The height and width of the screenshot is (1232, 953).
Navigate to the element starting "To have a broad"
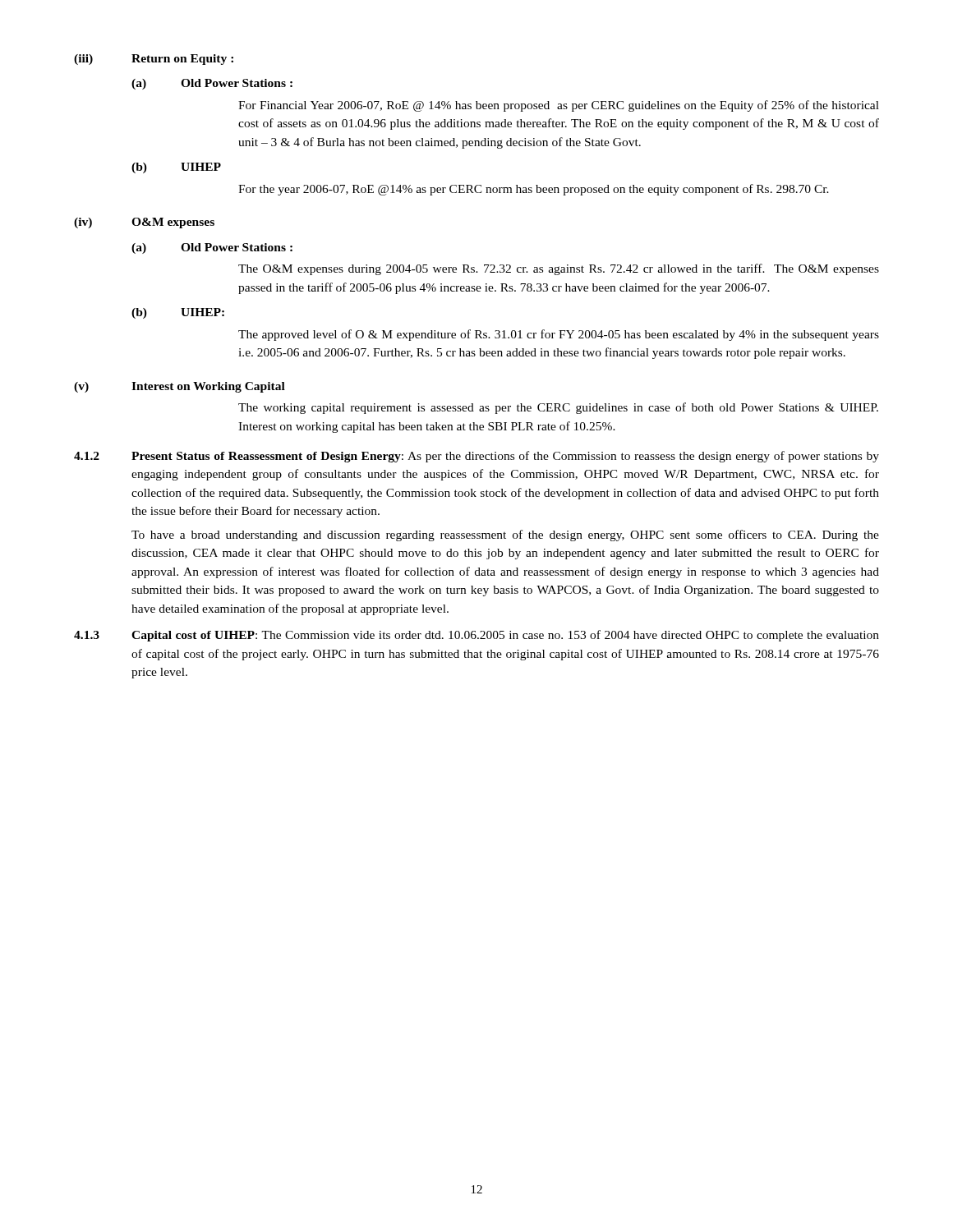click(505, 572)
